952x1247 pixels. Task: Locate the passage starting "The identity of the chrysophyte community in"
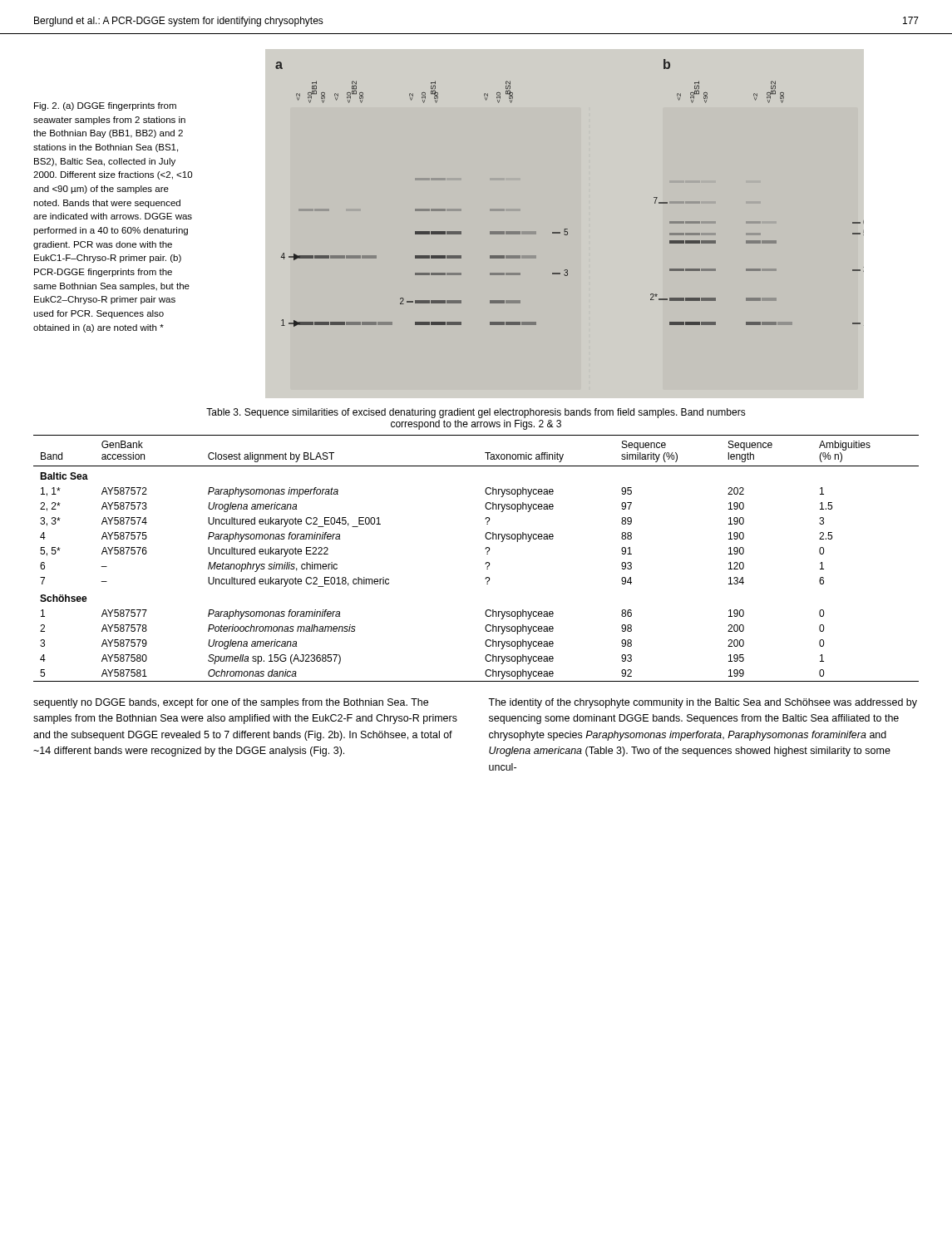[x=703, y=735]
